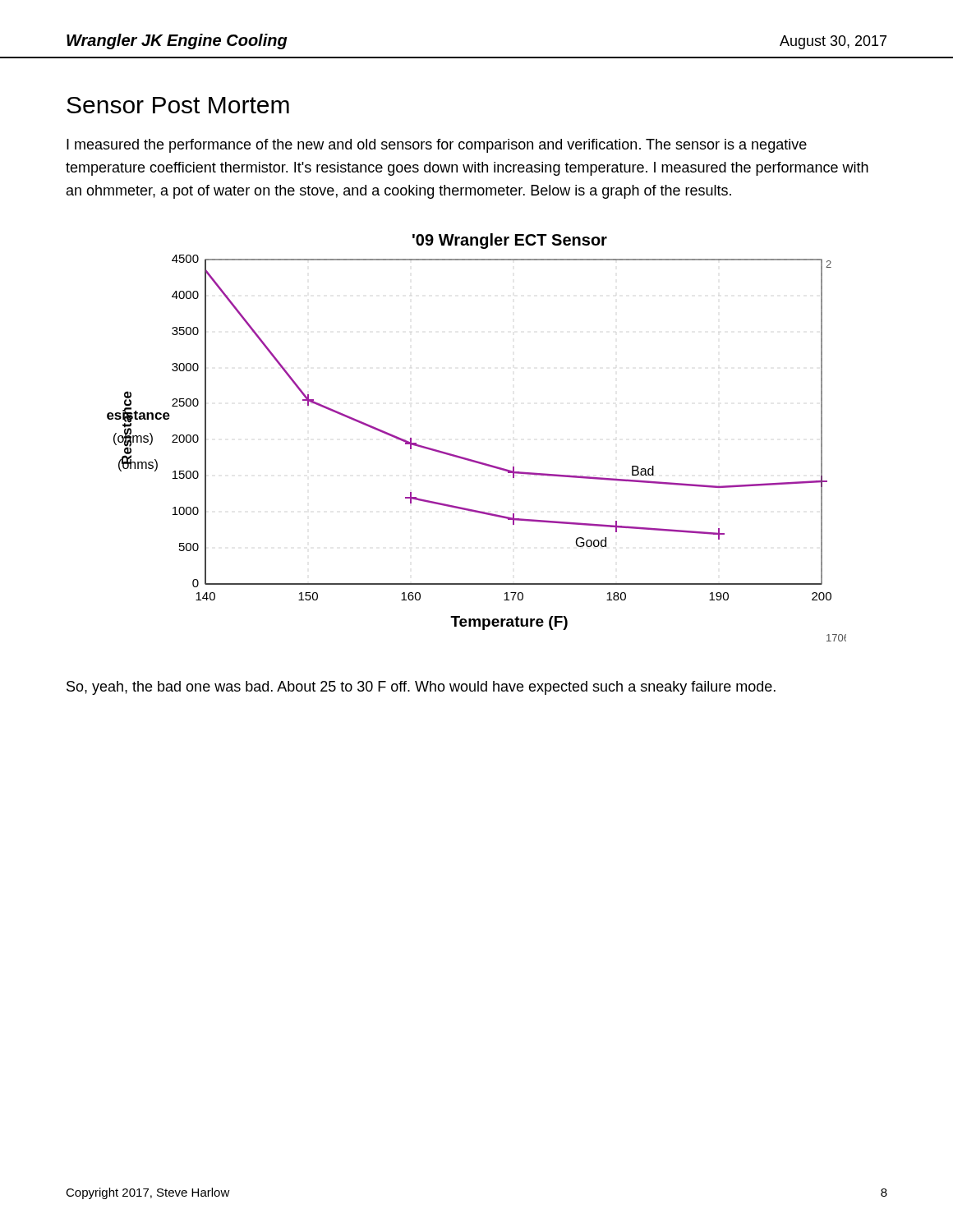Click on the text block containing "So, yeah, the bad"

click(421, 686)
